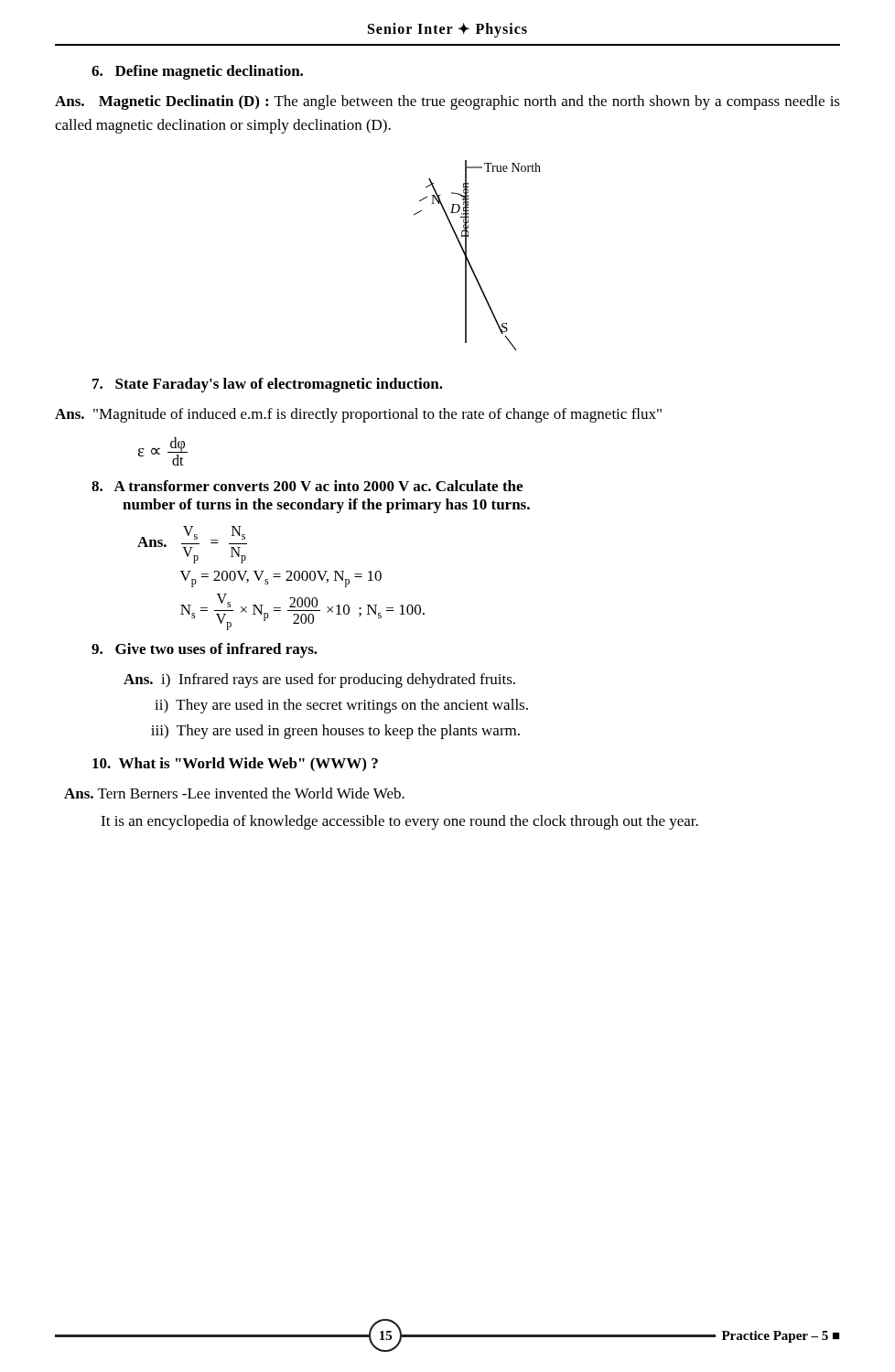This screenshot has width=895, height=1372.
Task: Find the section header on this page that starts "7. State Faraday's law"
Action: point(268,385)
